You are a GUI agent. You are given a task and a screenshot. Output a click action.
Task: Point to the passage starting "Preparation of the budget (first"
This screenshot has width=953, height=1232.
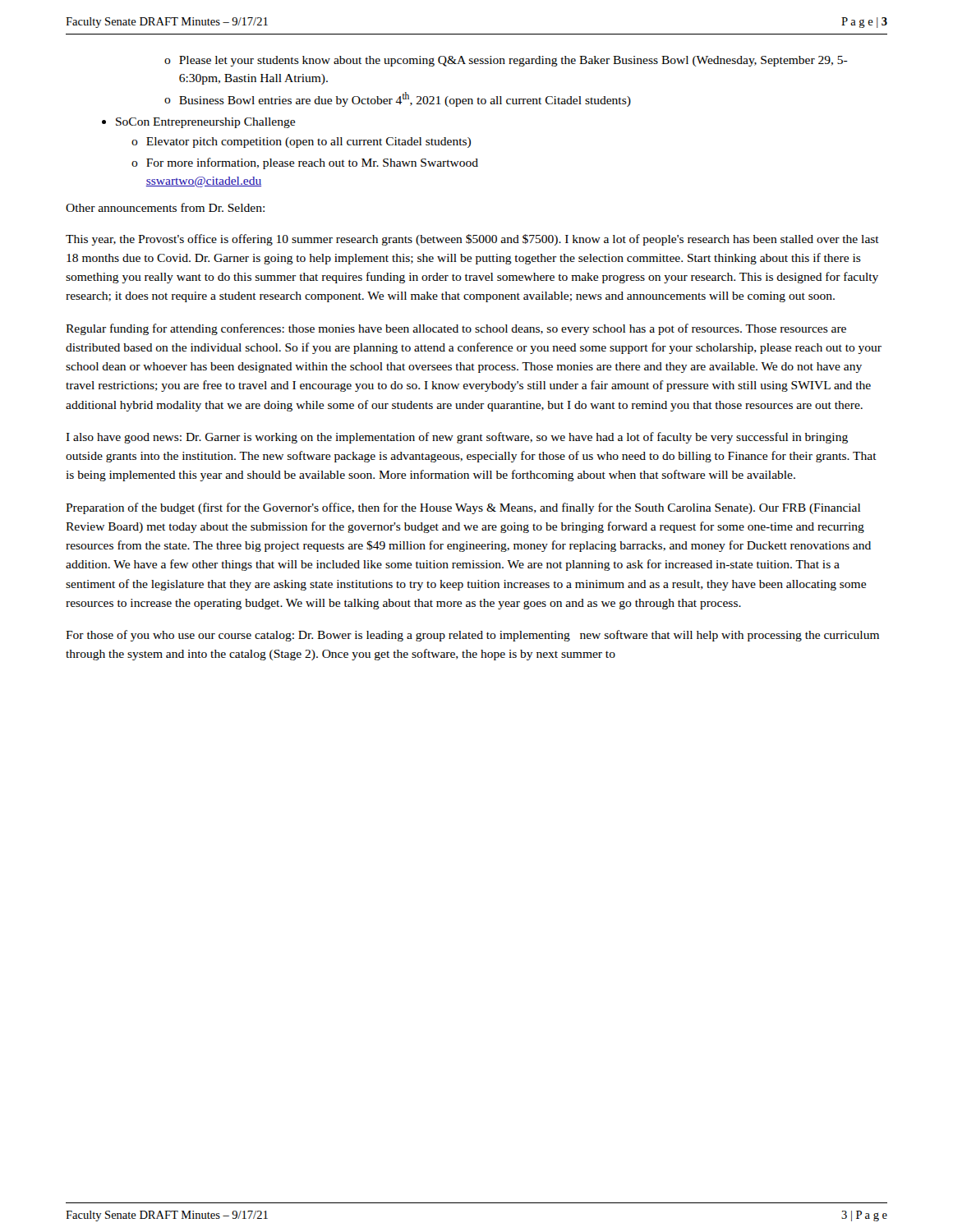click(x=468, y=555)
